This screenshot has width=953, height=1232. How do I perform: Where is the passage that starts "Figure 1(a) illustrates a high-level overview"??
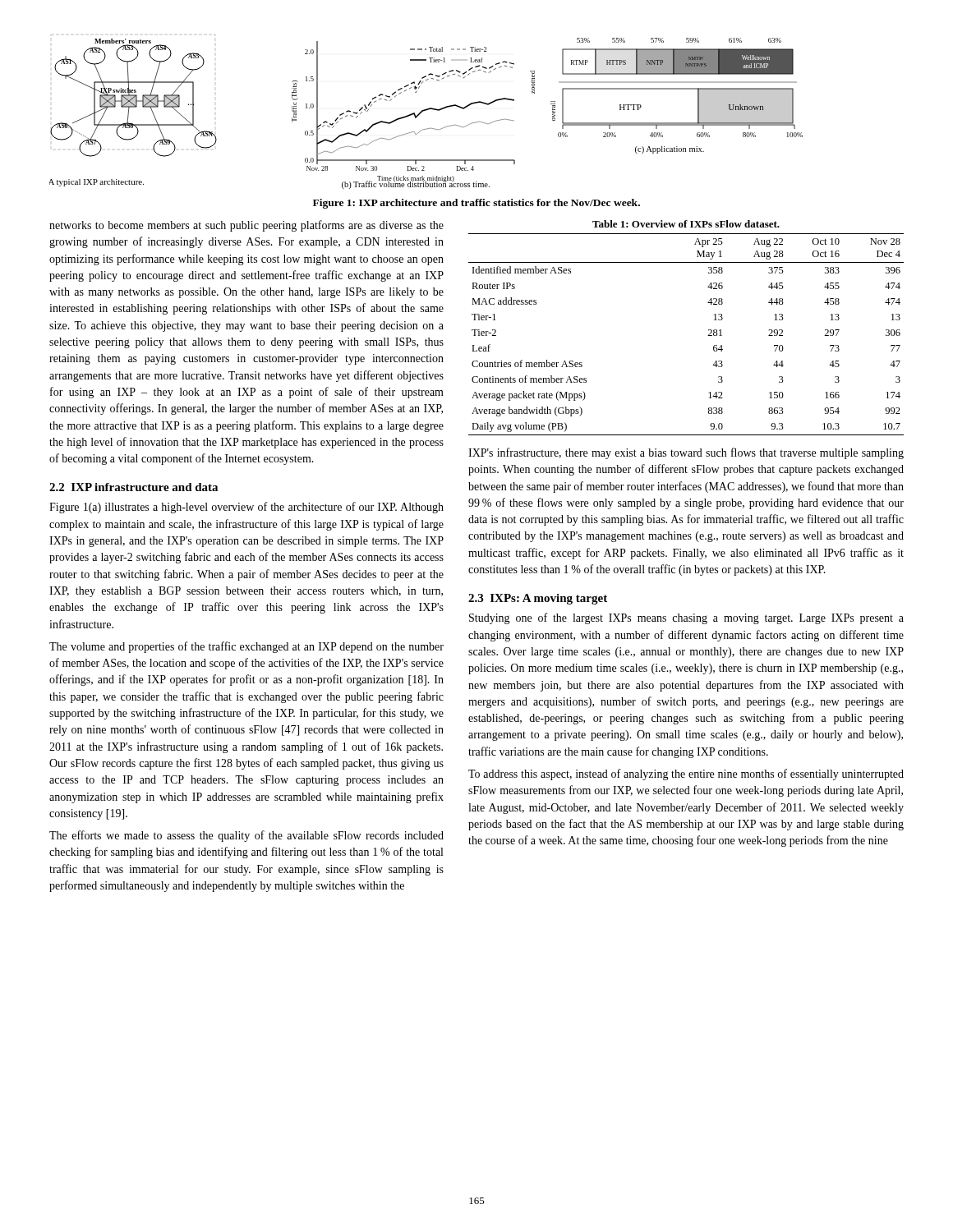[246, 697]
